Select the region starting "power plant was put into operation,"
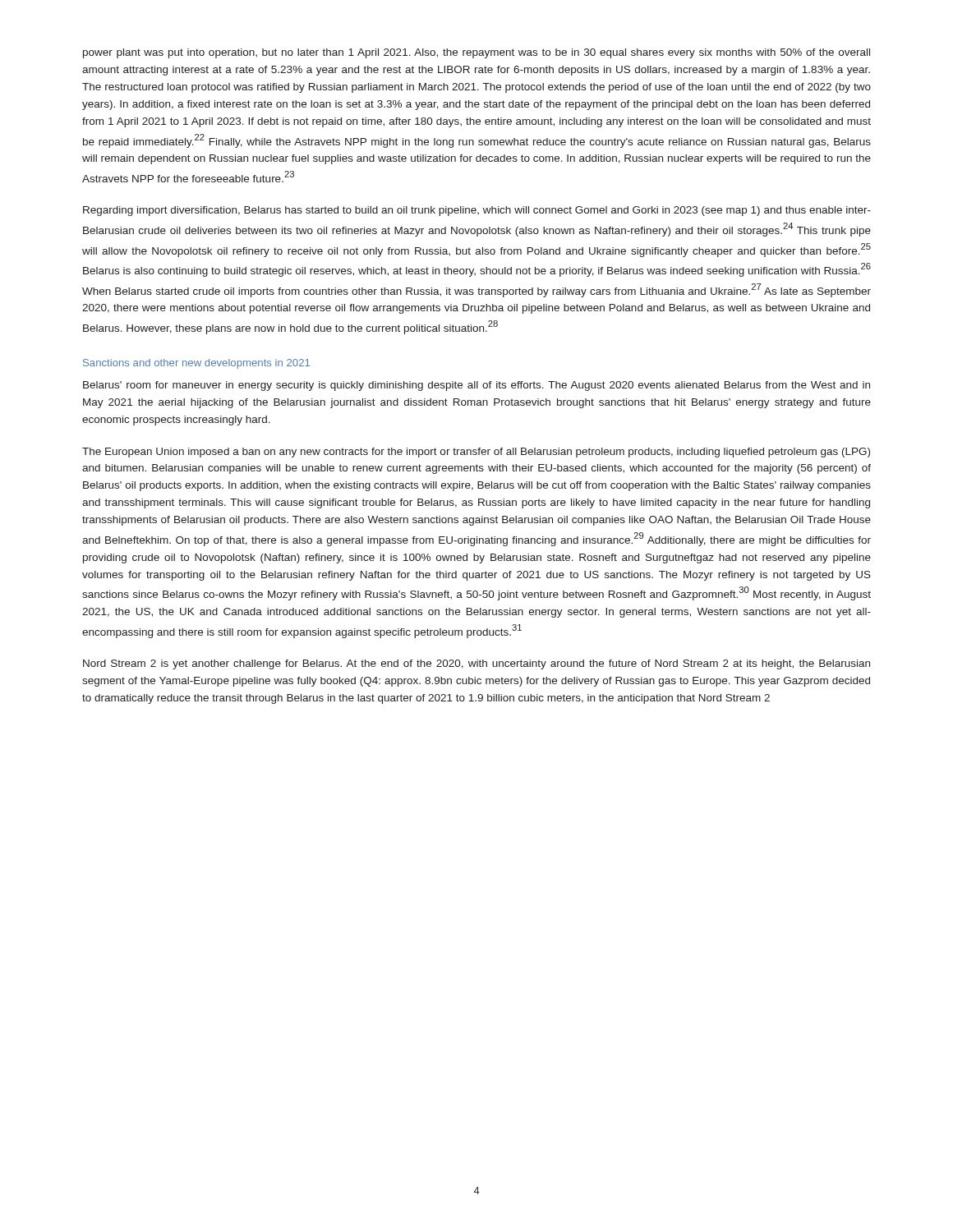This screenshot has height=1232, width=953. coord(476,115)
